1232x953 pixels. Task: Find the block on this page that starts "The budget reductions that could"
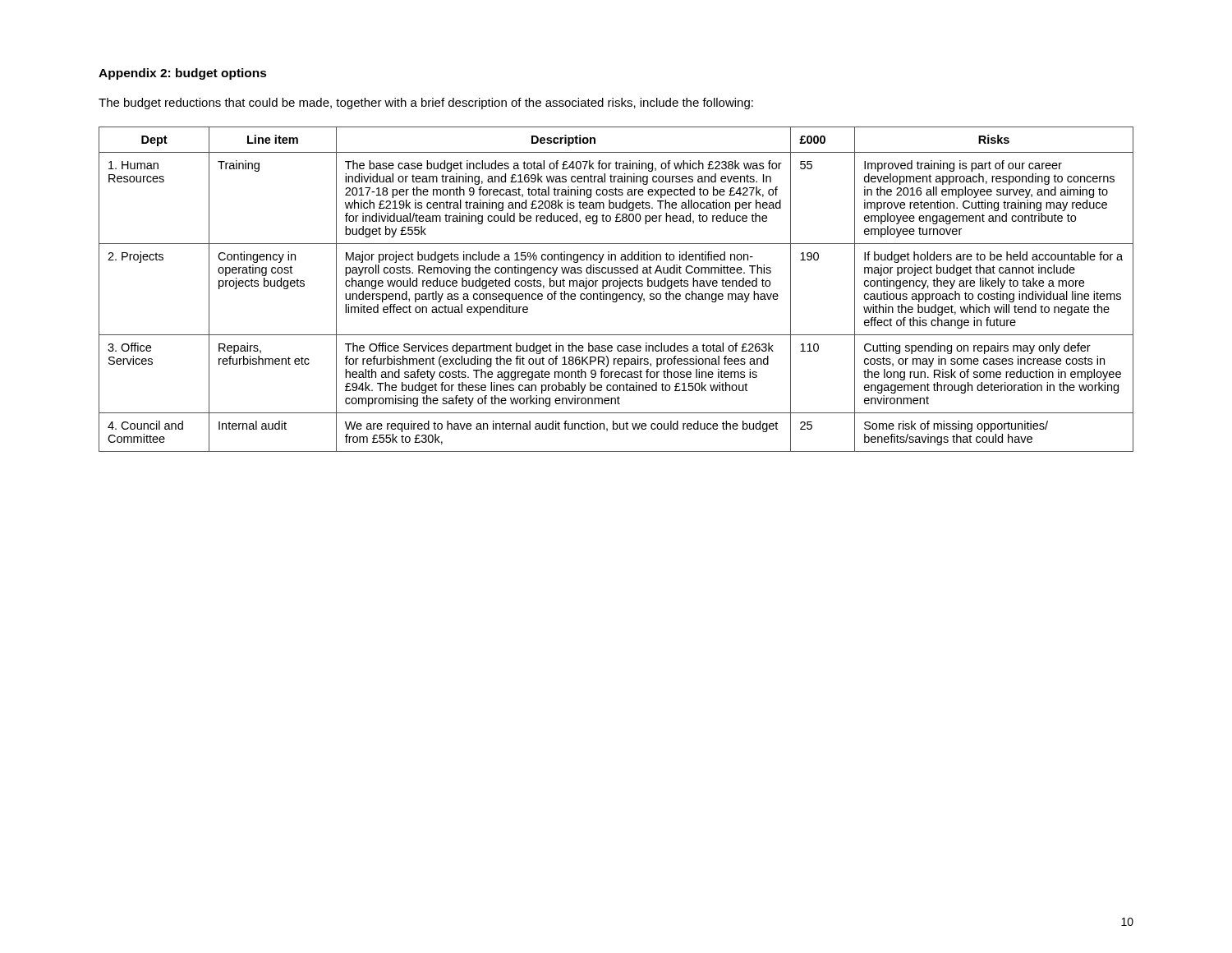(426, 102)
